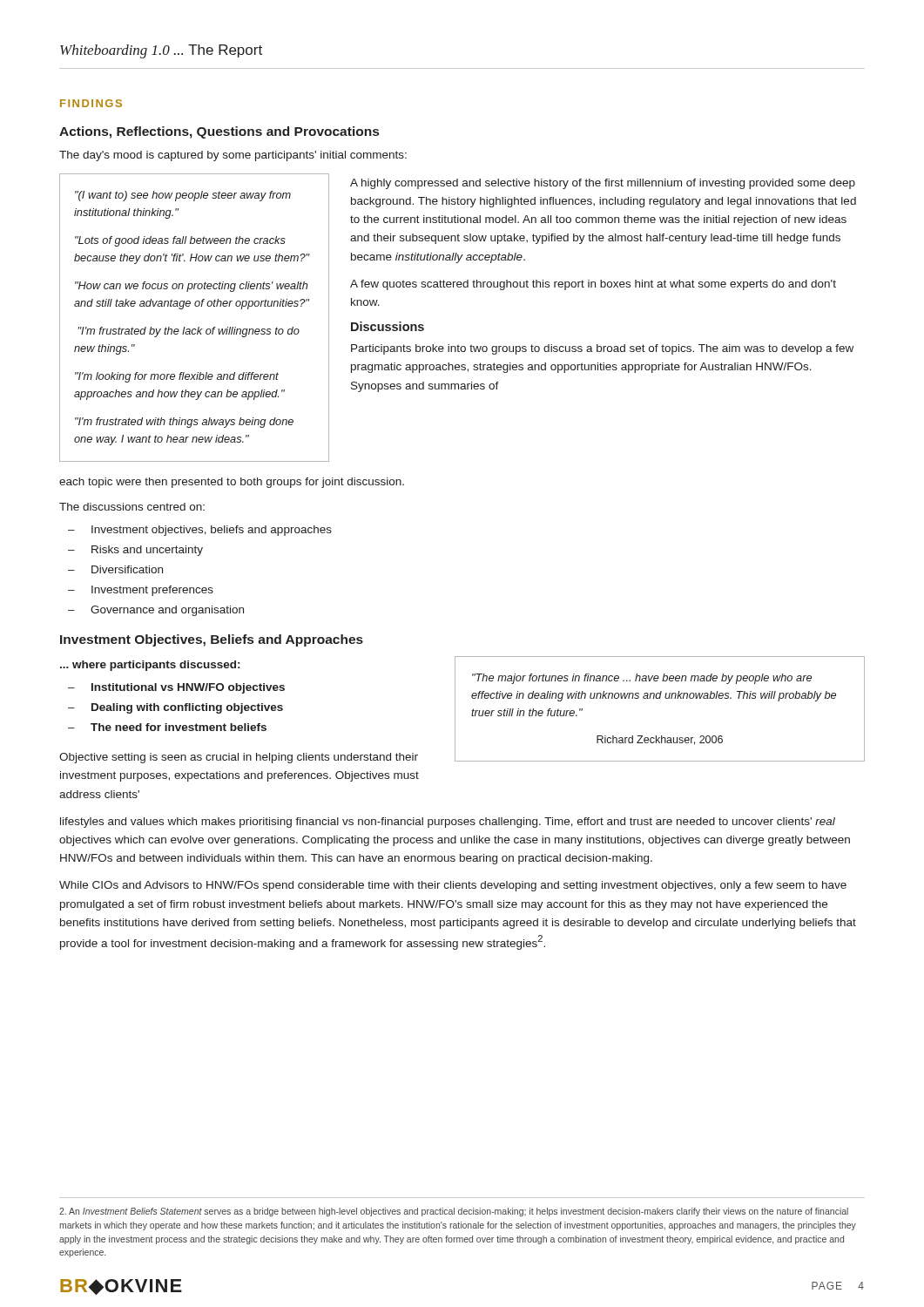Find the list item that says "–Investment preferences"
The image size is (924, 1307).
141,590
